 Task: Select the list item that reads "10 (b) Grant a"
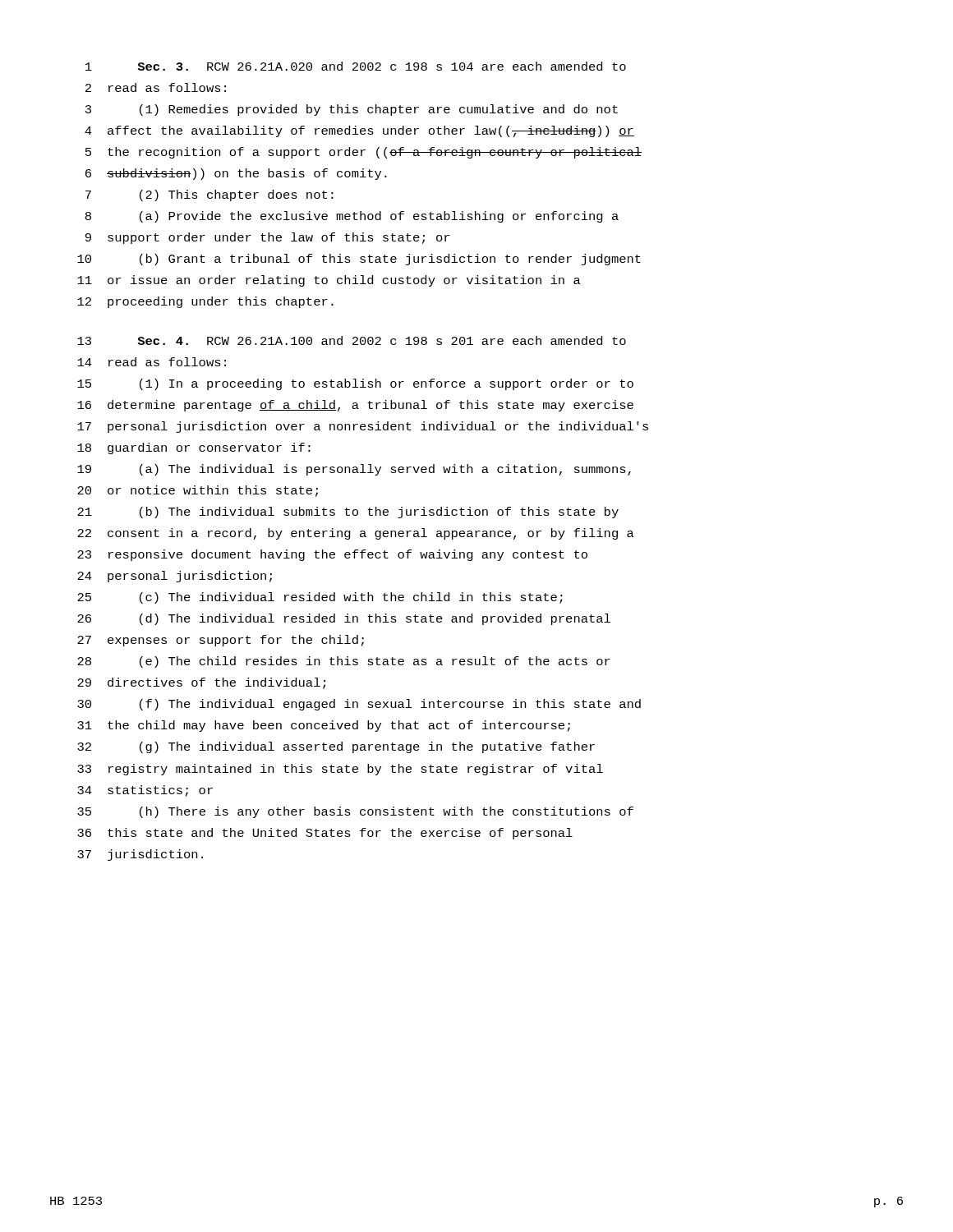pos(476,260)
